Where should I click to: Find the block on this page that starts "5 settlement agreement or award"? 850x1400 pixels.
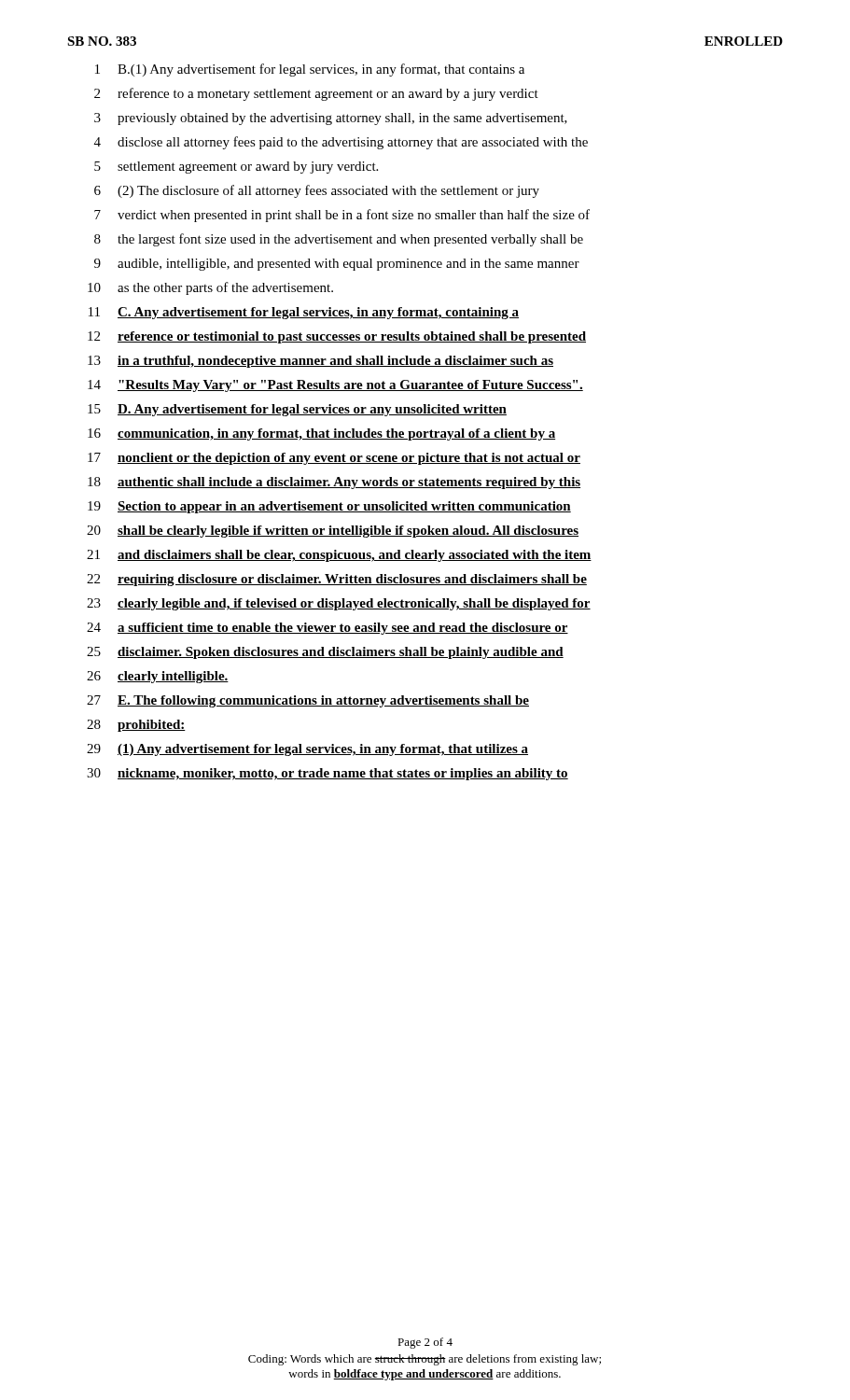[x=236, y=168]
